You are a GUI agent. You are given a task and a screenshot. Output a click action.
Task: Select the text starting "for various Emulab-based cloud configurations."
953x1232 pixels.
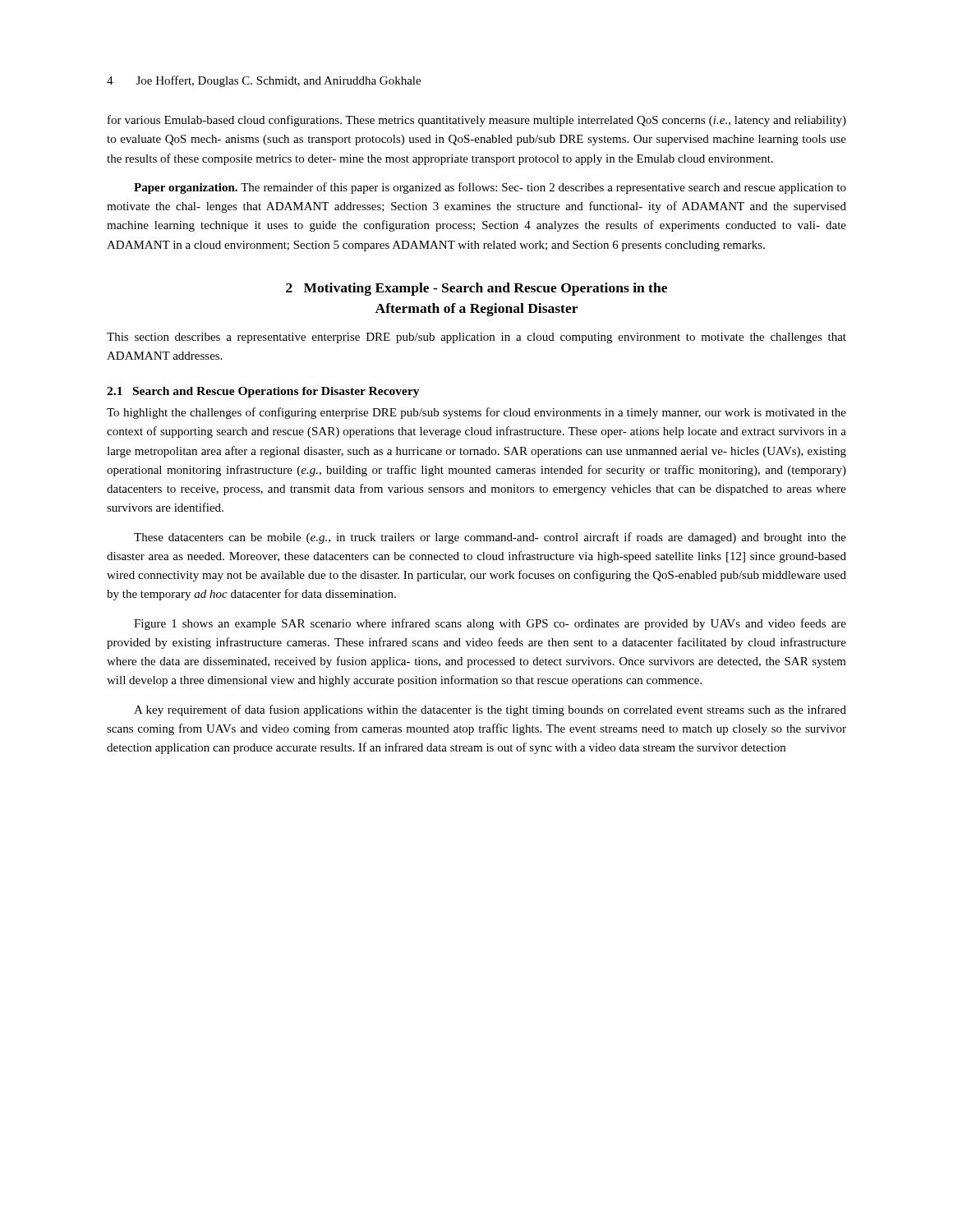476,140
